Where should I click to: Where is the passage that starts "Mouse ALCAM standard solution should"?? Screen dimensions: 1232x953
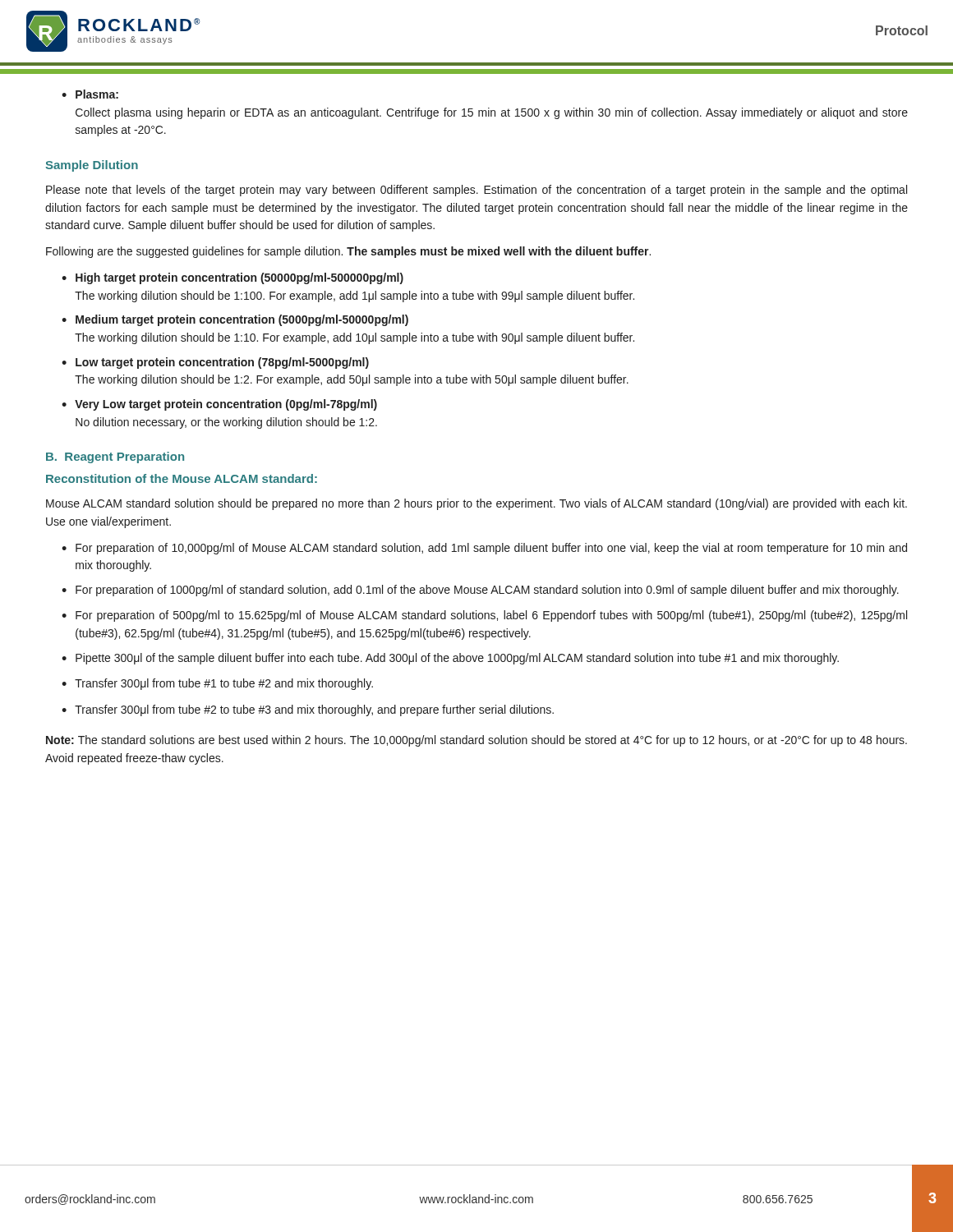coord(476,513)
